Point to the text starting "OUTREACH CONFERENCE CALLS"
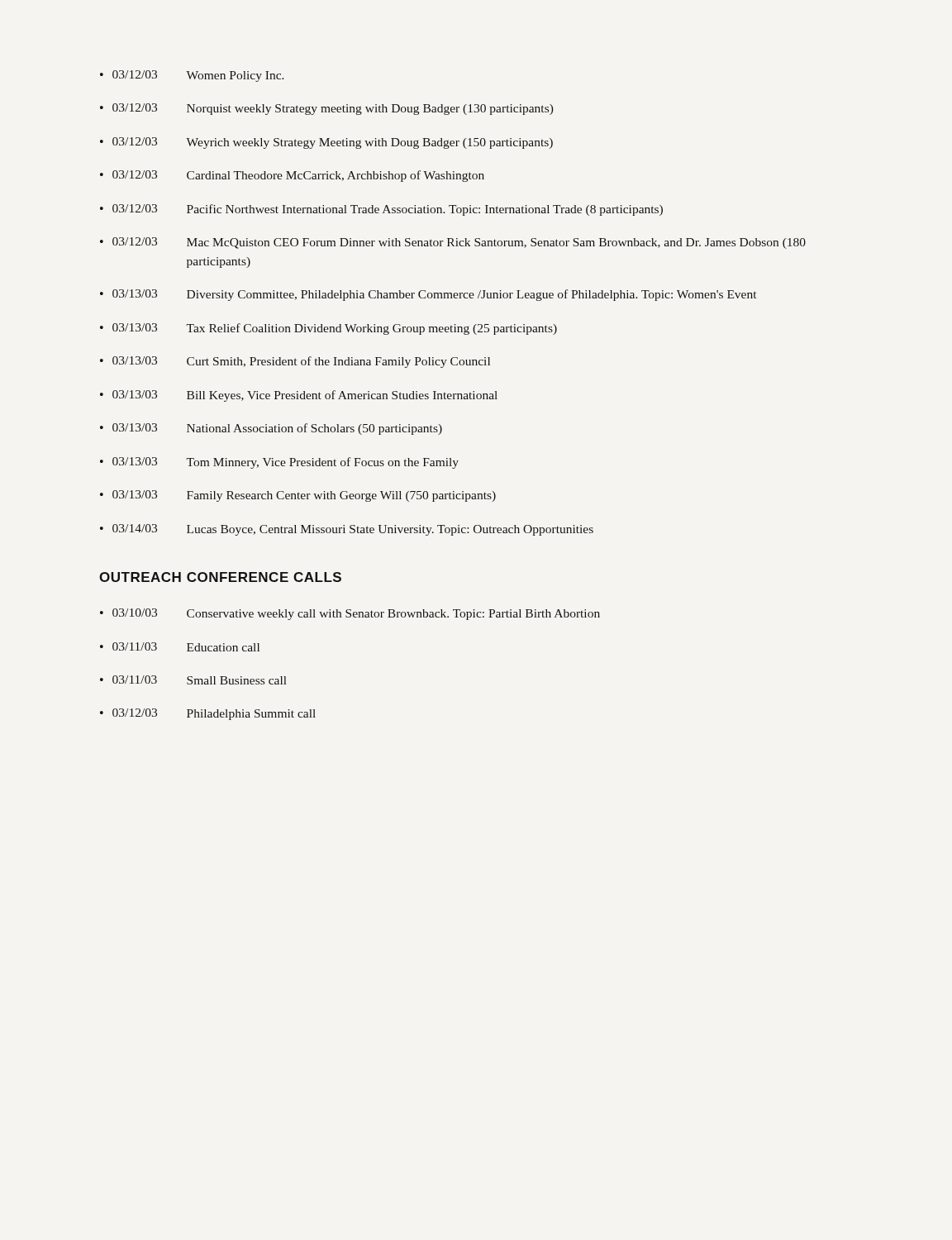 221,577
